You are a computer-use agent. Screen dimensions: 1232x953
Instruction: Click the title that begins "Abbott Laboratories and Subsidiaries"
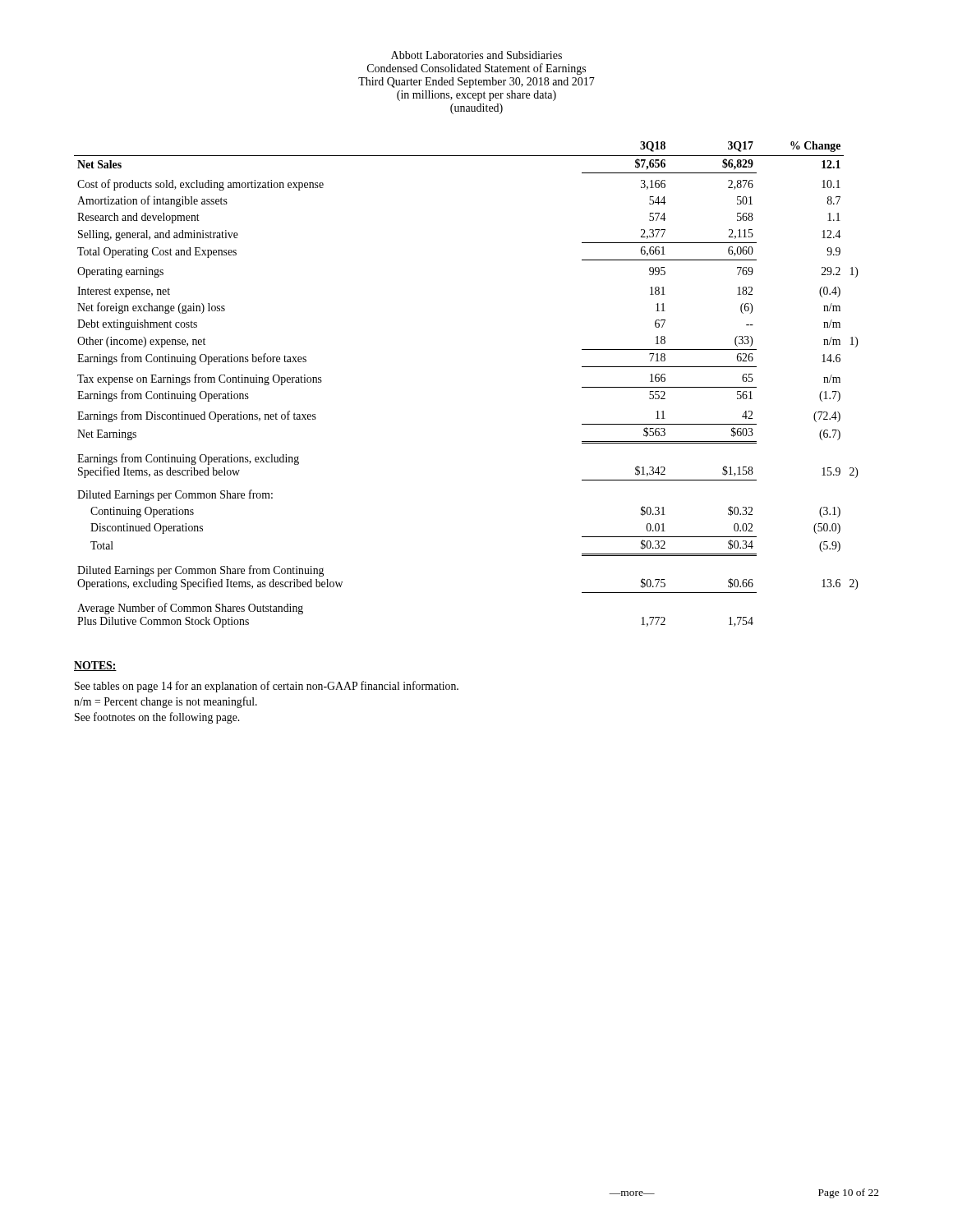(476, 82)
